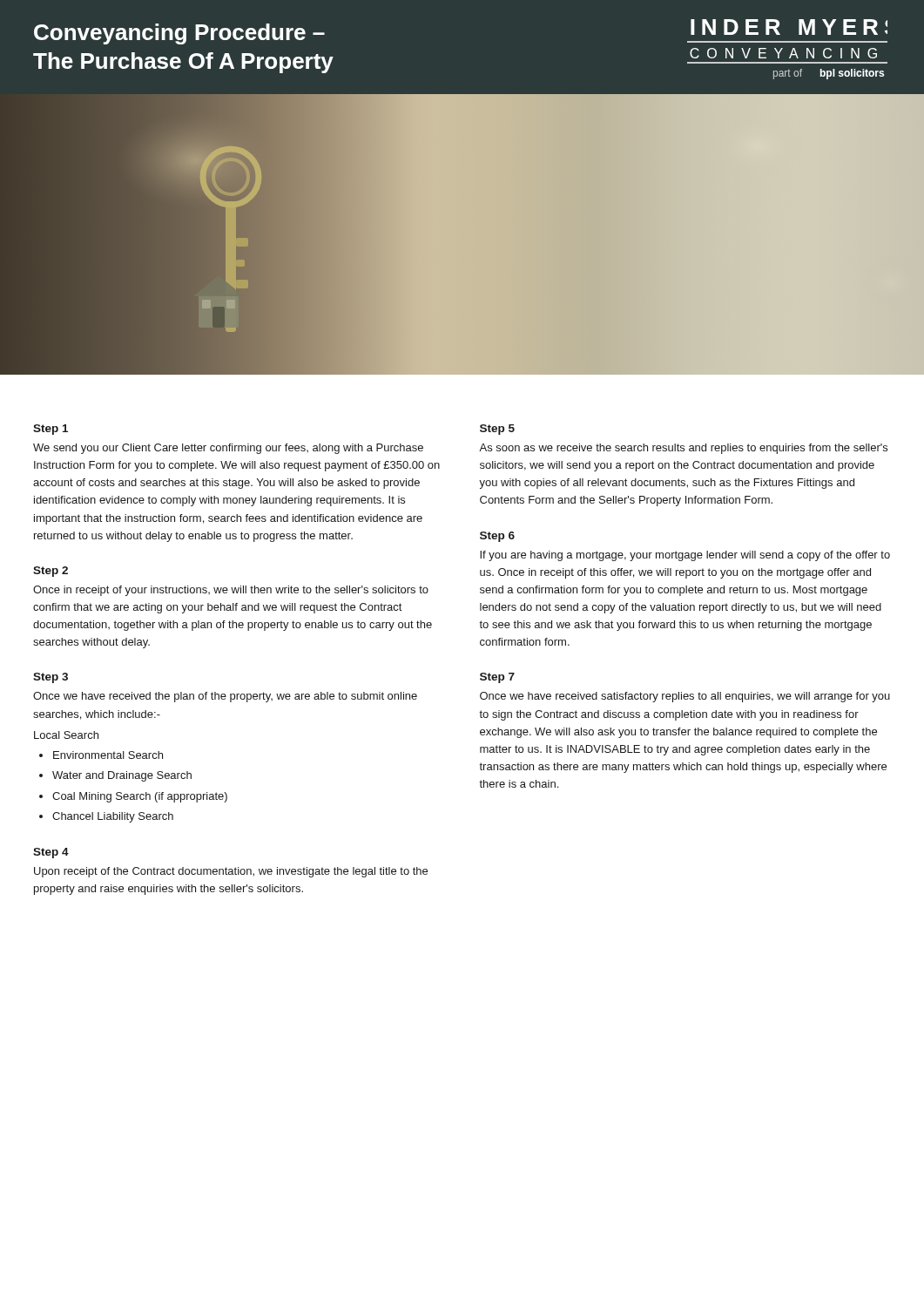Select the text block containing "As soon as we receive the search results"
Viewport: 924px width, 1307px height.
(684, 474)
